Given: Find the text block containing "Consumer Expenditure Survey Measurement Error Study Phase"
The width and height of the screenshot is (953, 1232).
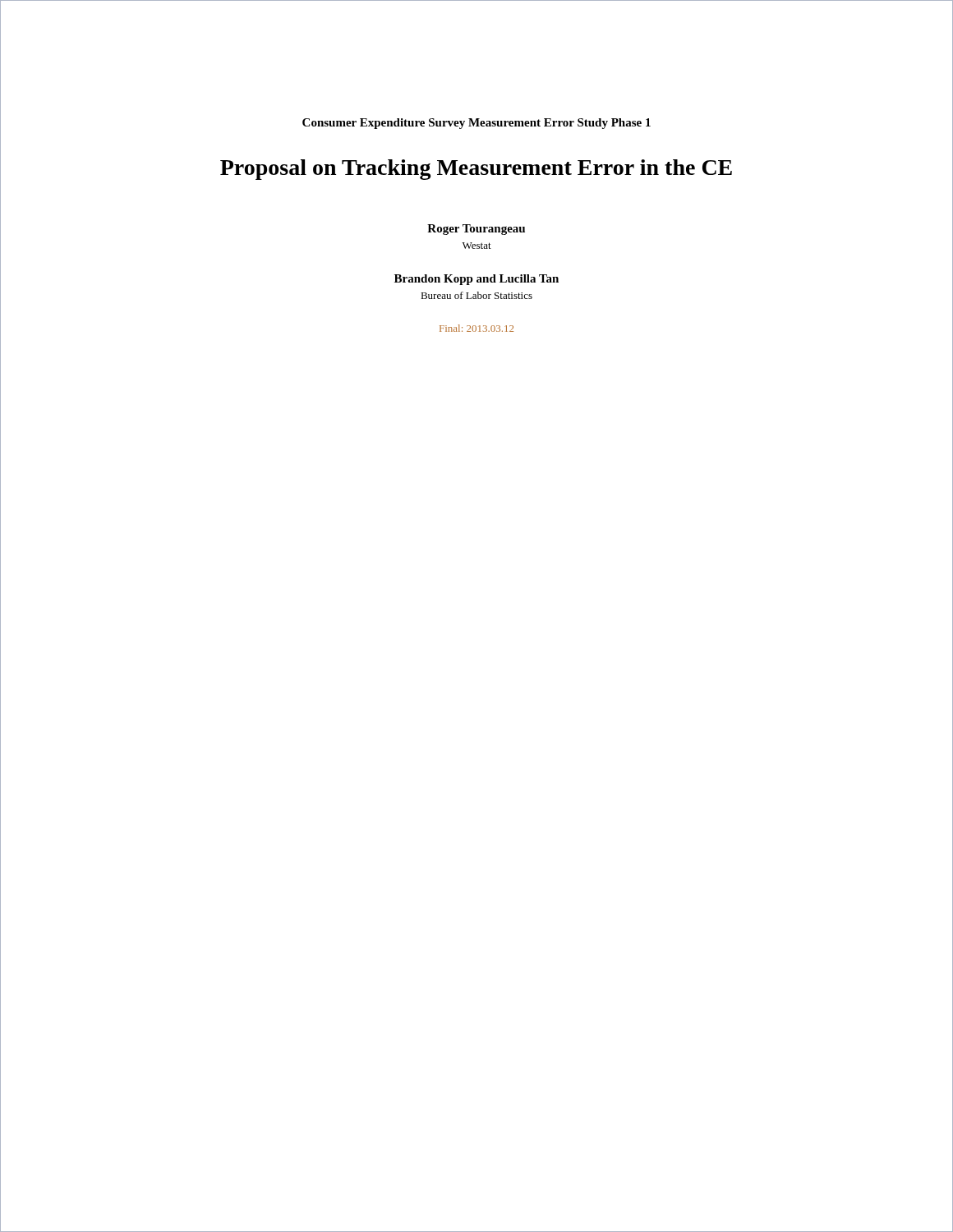Looking at the screenshot, I should [476, 122].
